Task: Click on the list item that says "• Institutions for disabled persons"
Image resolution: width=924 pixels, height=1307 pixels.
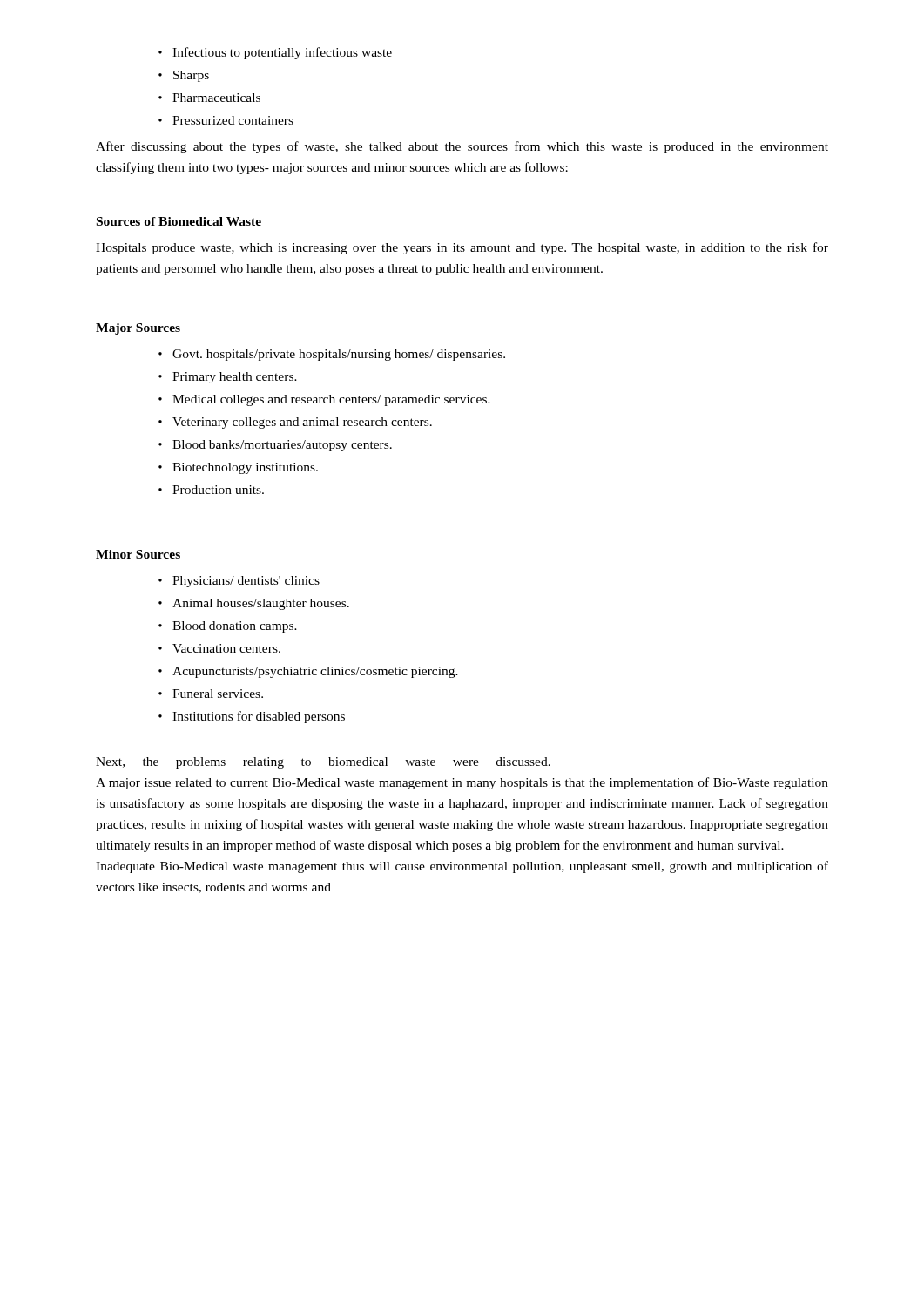Action: coord(252,717)
